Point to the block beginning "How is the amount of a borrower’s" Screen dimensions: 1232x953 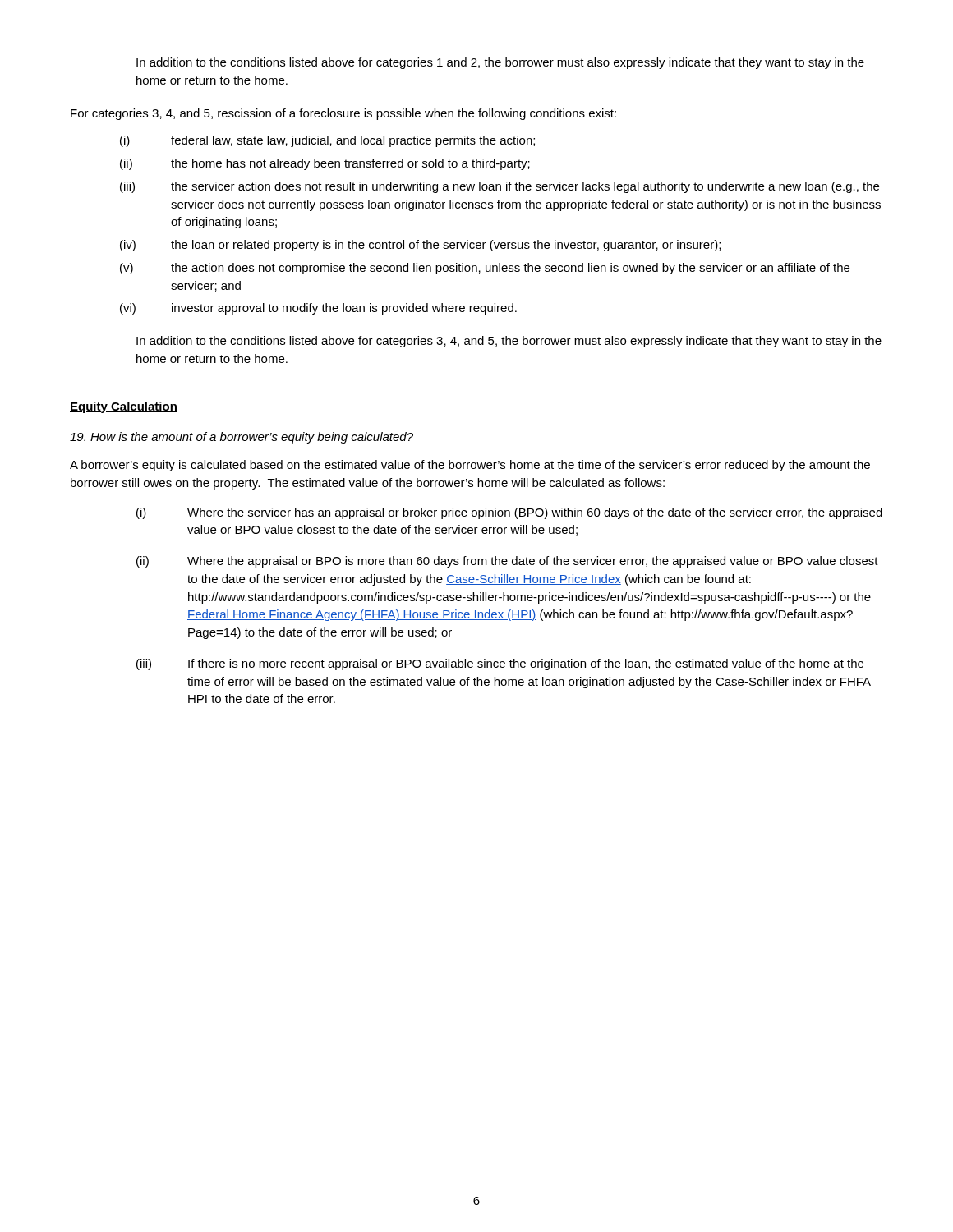tap(242, 437)
